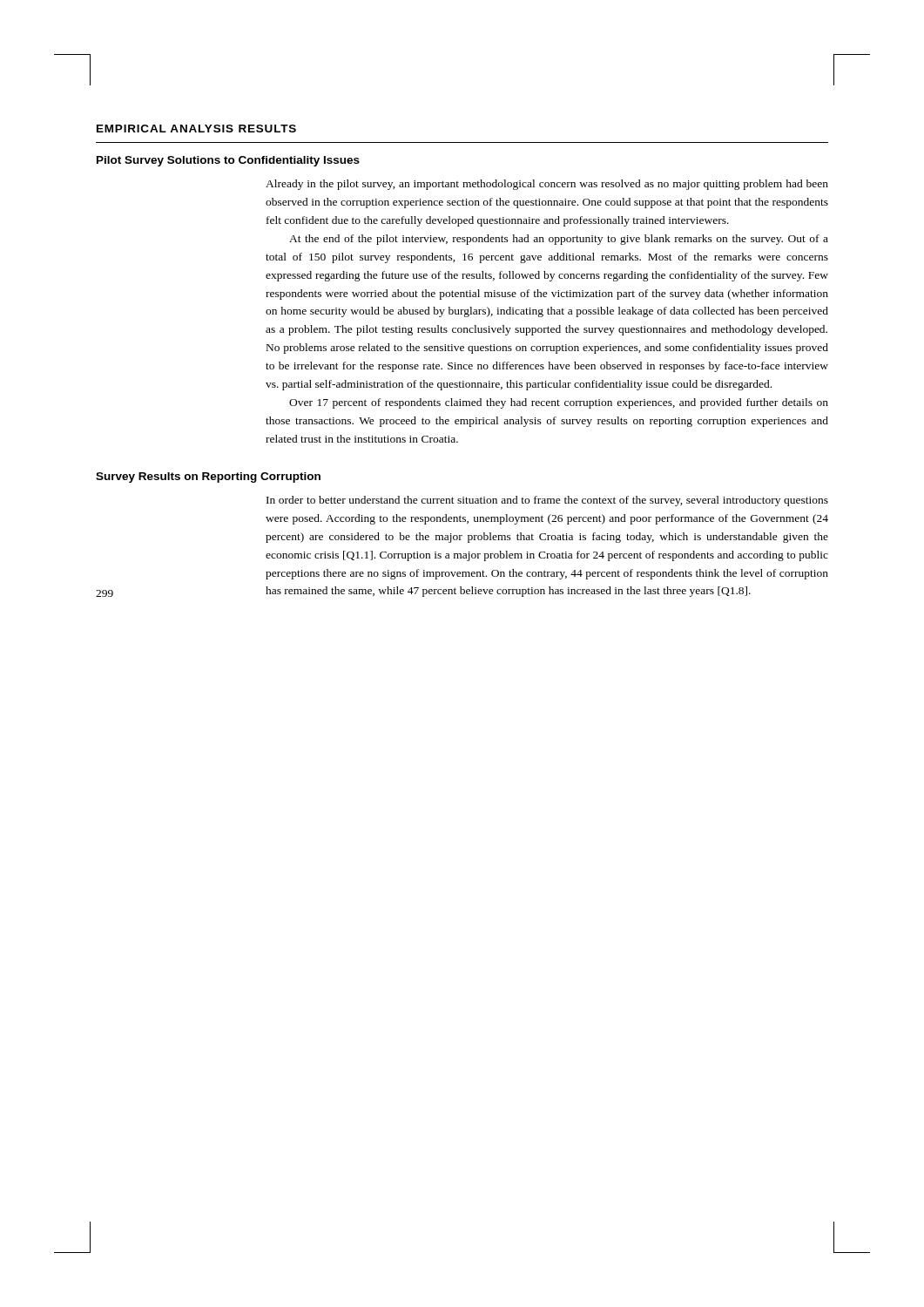Image resolution: width=924 pixels, height=1307 pixels.
Task: Click on the text starting "In order to better understand the"
Action: point(547,546)
